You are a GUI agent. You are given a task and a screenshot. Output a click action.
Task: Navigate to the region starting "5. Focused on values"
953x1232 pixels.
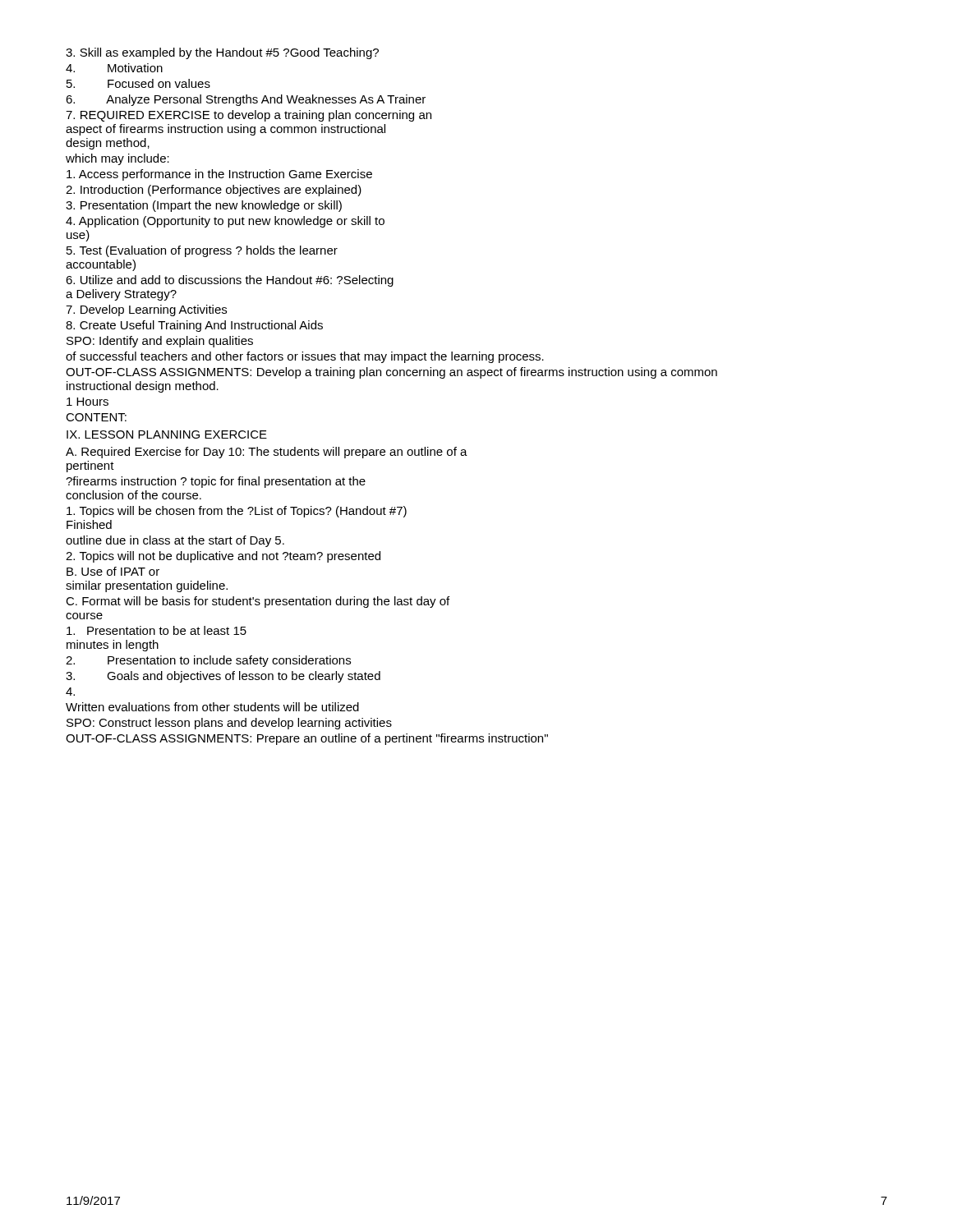point(138,83)
